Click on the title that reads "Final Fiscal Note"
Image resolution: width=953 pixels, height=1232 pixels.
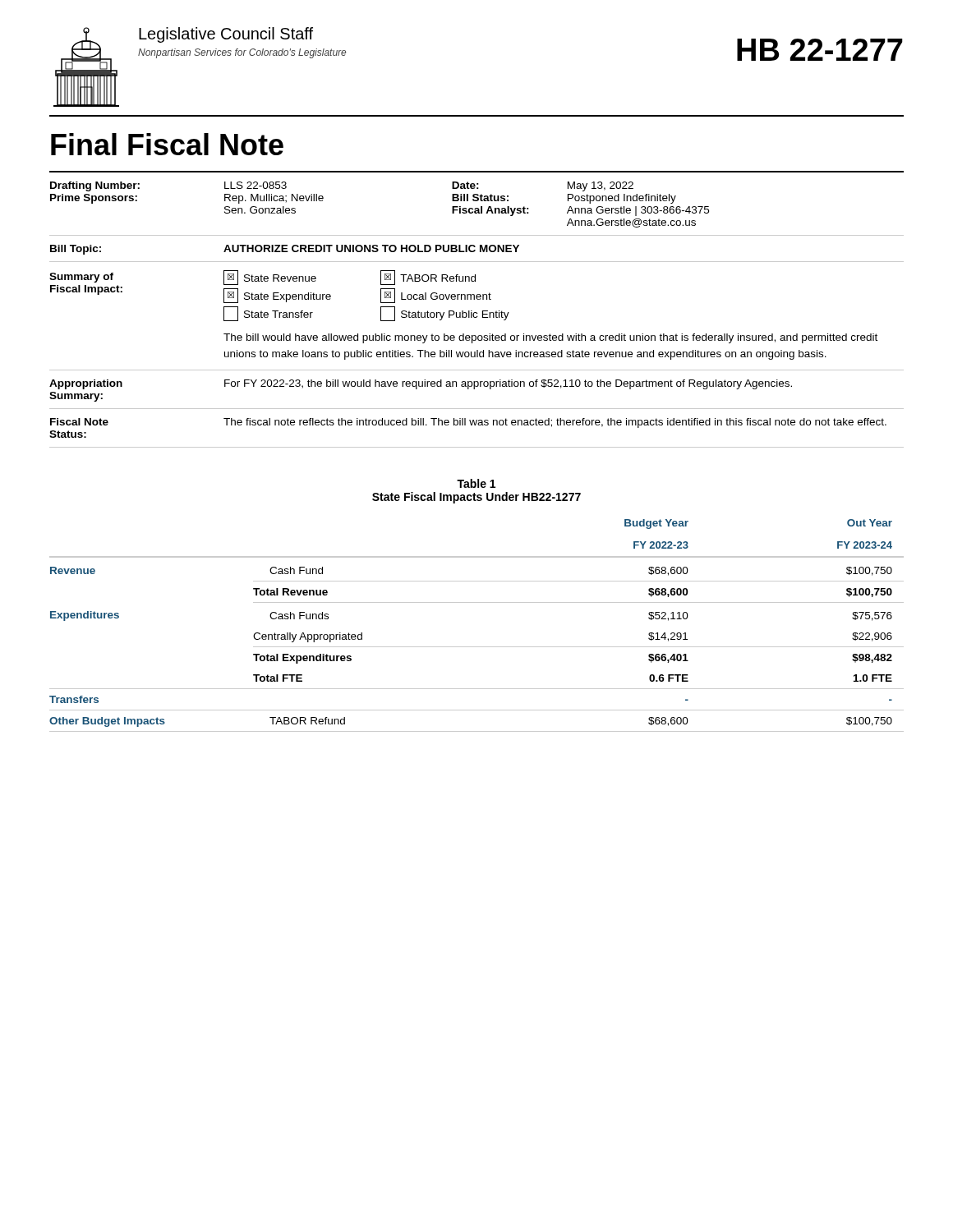[167, 145]
